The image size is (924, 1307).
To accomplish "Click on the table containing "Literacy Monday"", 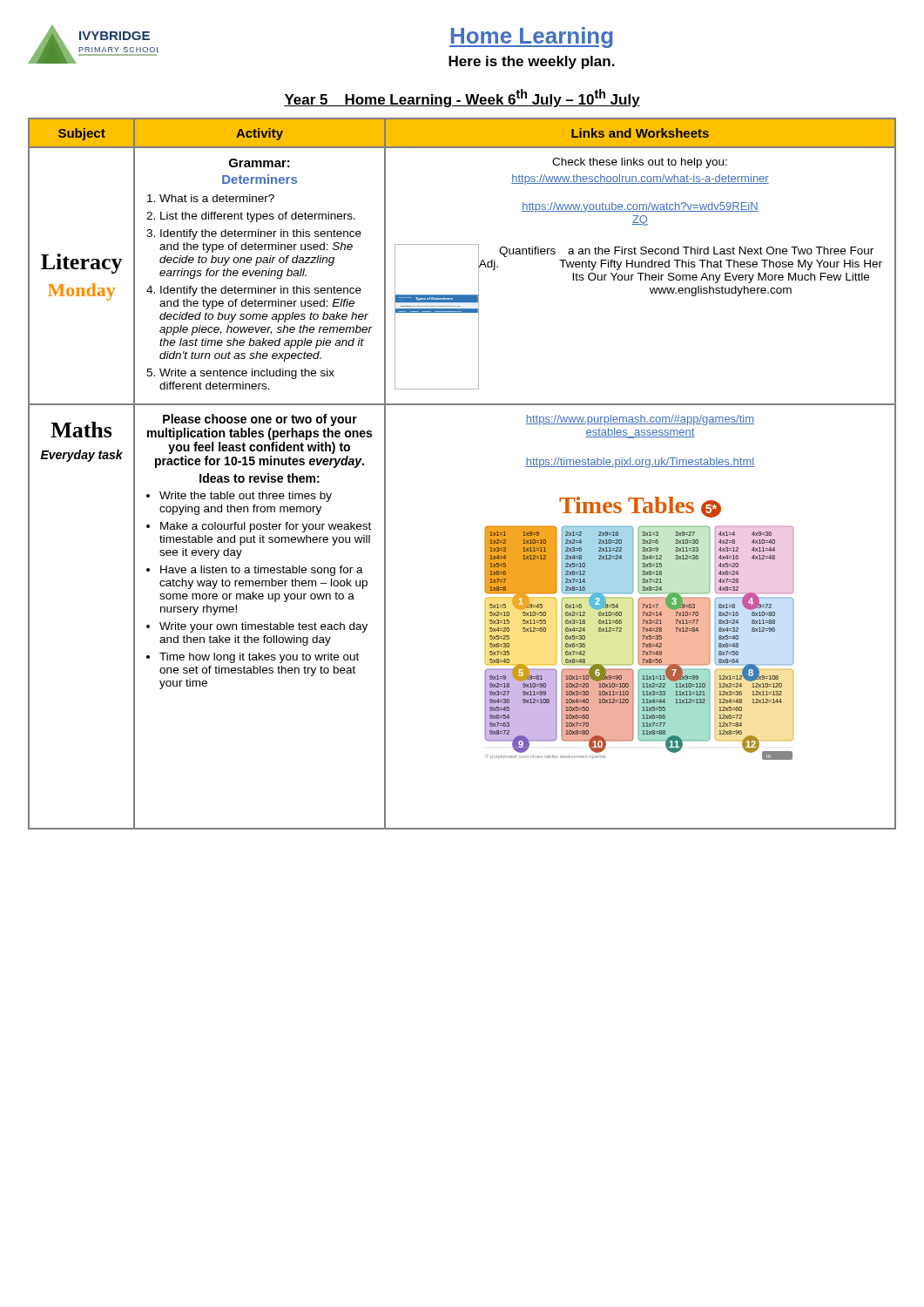I will point(462,473).
